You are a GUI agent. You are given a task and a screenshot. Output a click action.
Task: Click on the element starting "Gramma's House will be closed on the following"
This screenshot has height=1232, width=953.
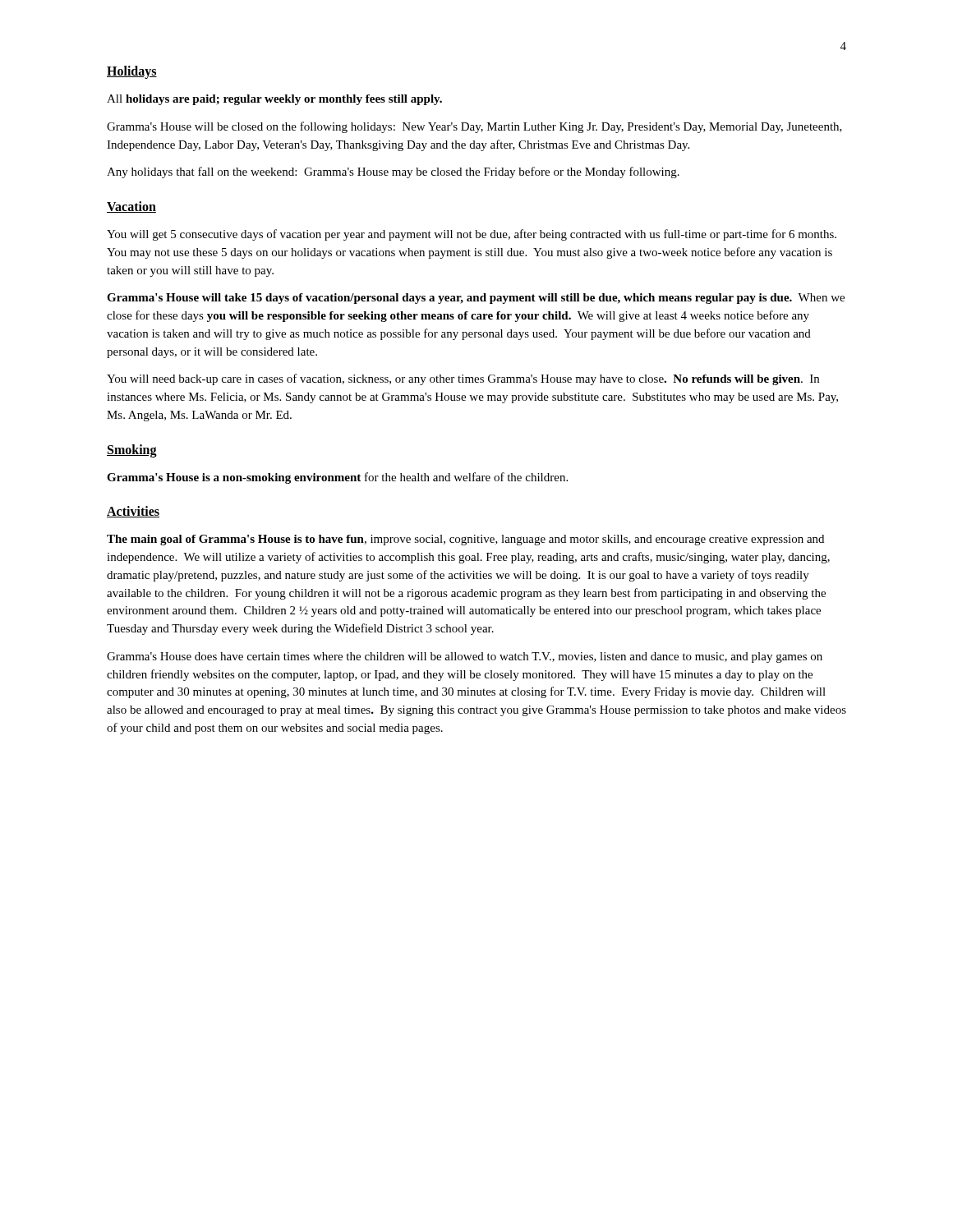click(475, 135)
